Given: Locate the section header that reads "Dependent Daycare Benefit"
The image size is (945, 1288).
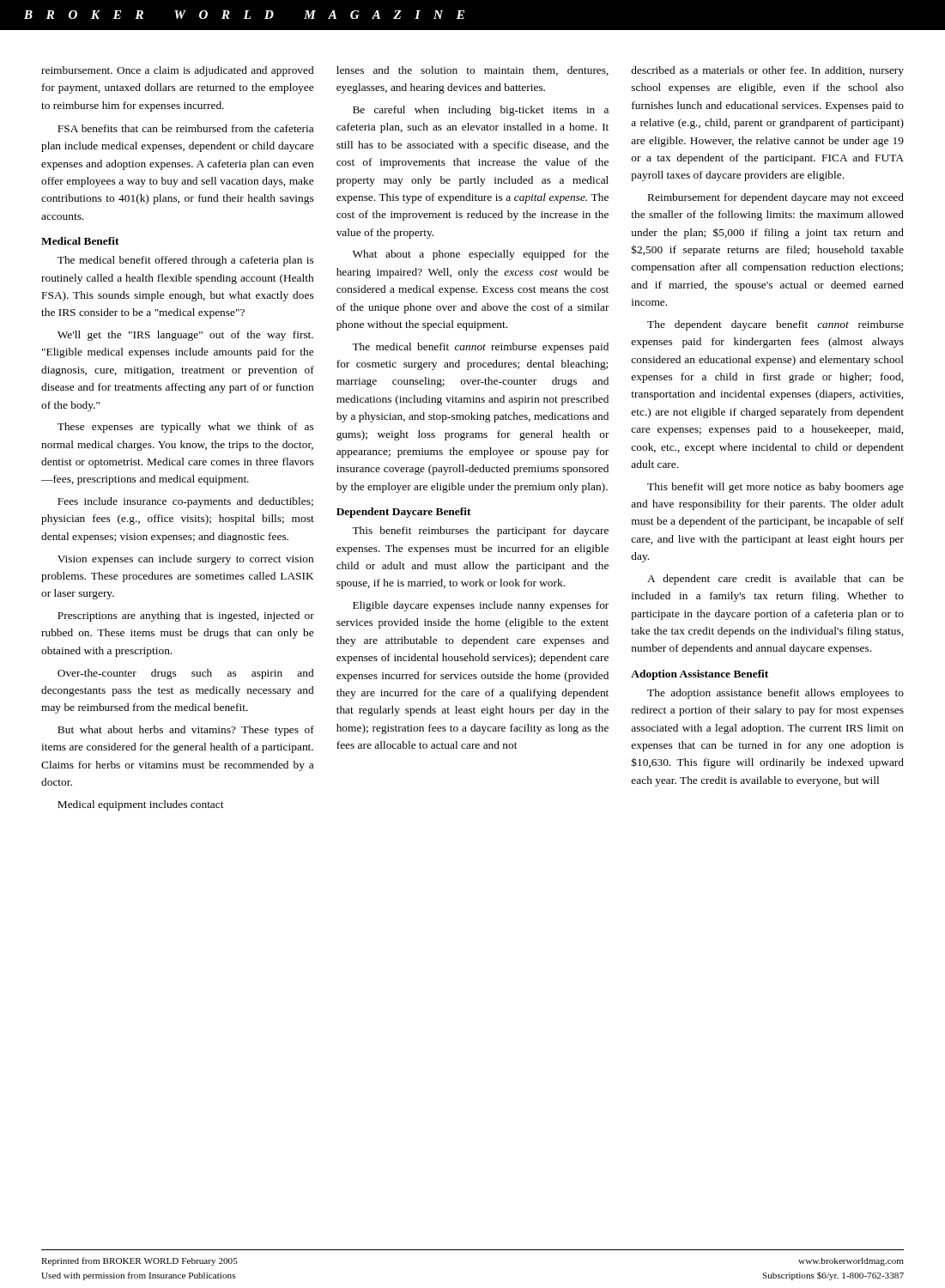Looking at the screenshot, I should point(403,512).
